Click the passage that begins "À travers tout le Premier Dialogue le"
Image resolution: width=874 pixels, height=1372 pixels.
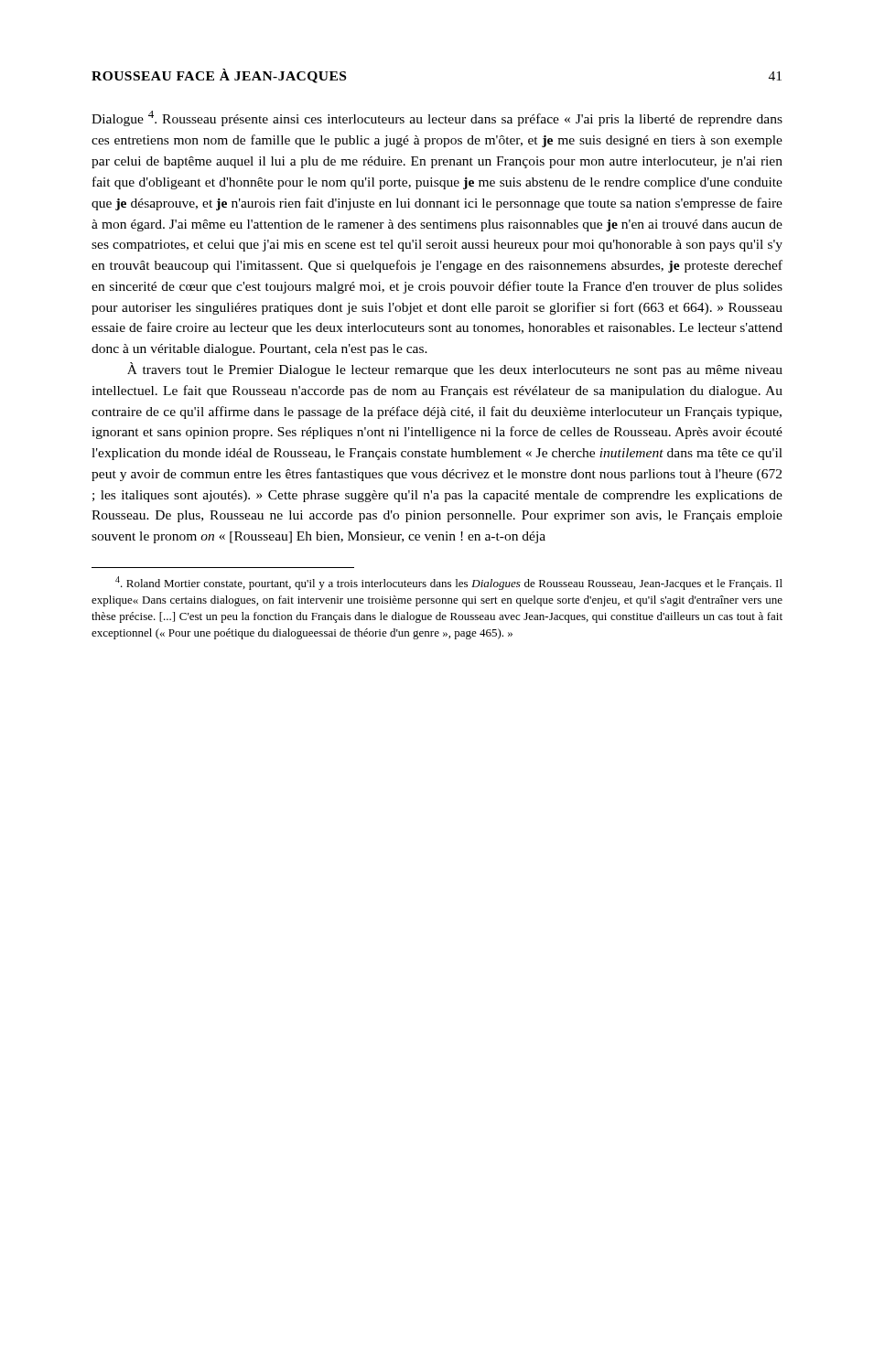tap(437, 453)
